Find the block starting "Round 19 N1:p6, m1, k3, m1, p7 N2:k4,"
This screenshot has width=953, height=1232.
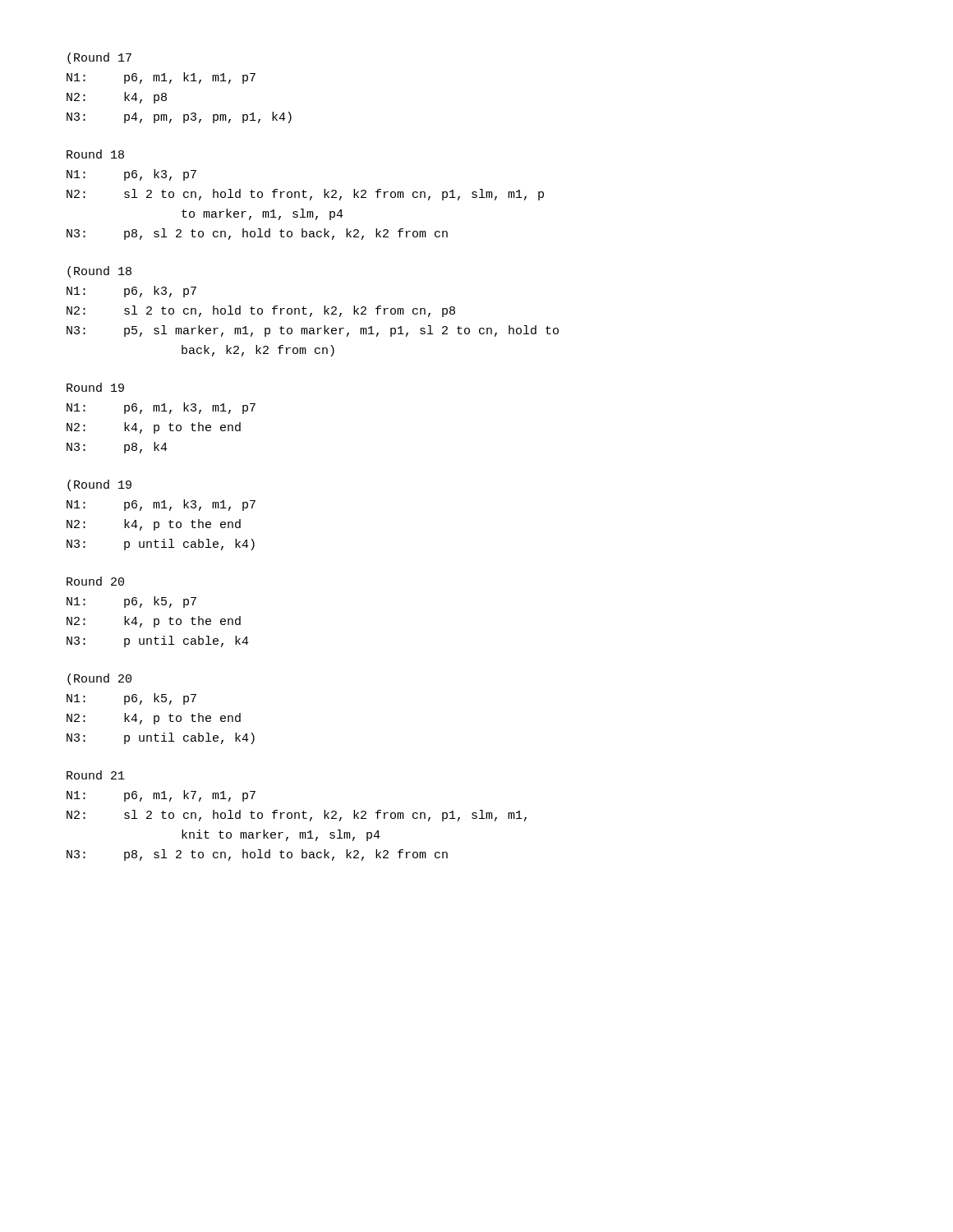(x=95, y=387)
